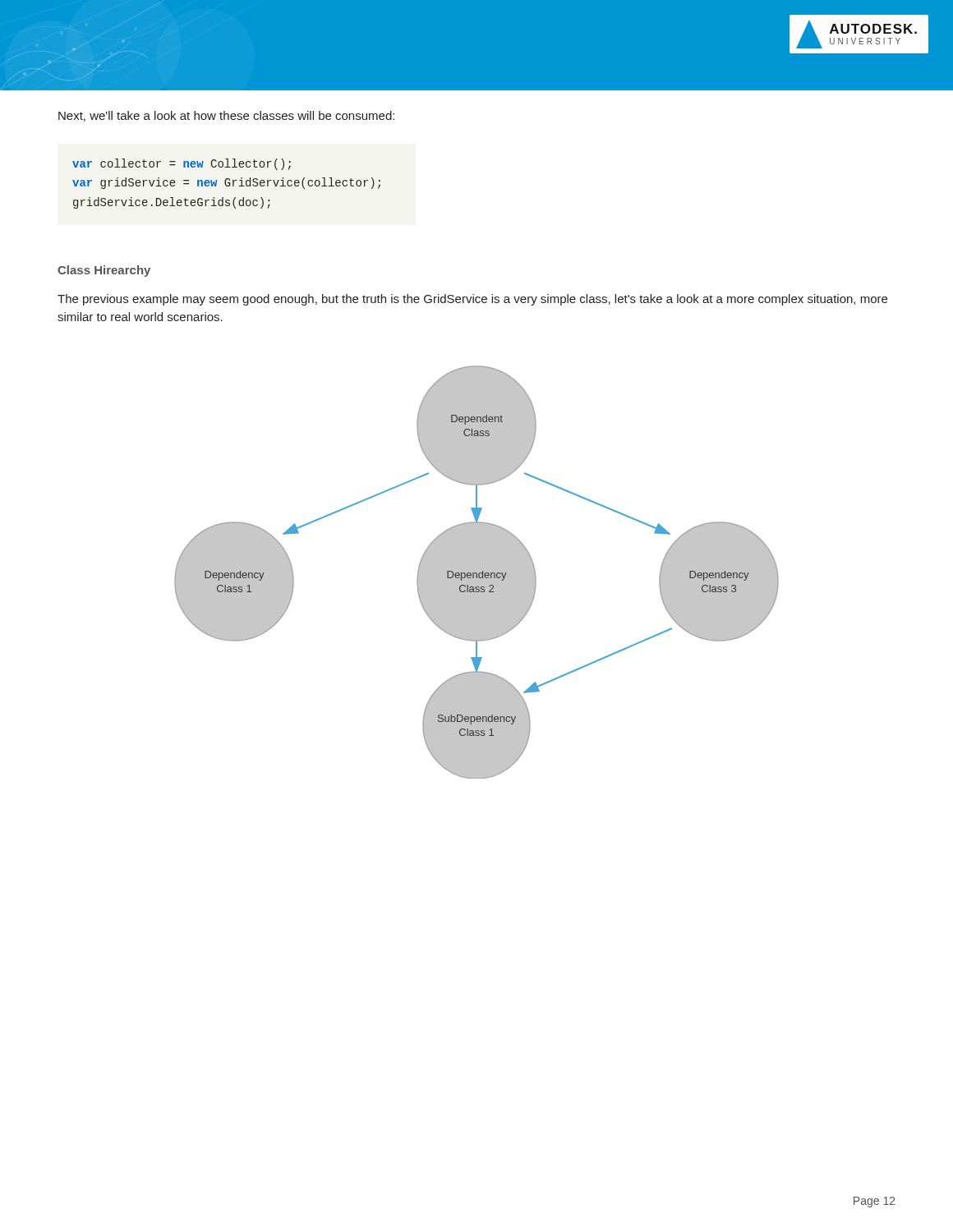Point to the region starting "Class Hirearchy"

pyautogui.click(x=104, y=270)
